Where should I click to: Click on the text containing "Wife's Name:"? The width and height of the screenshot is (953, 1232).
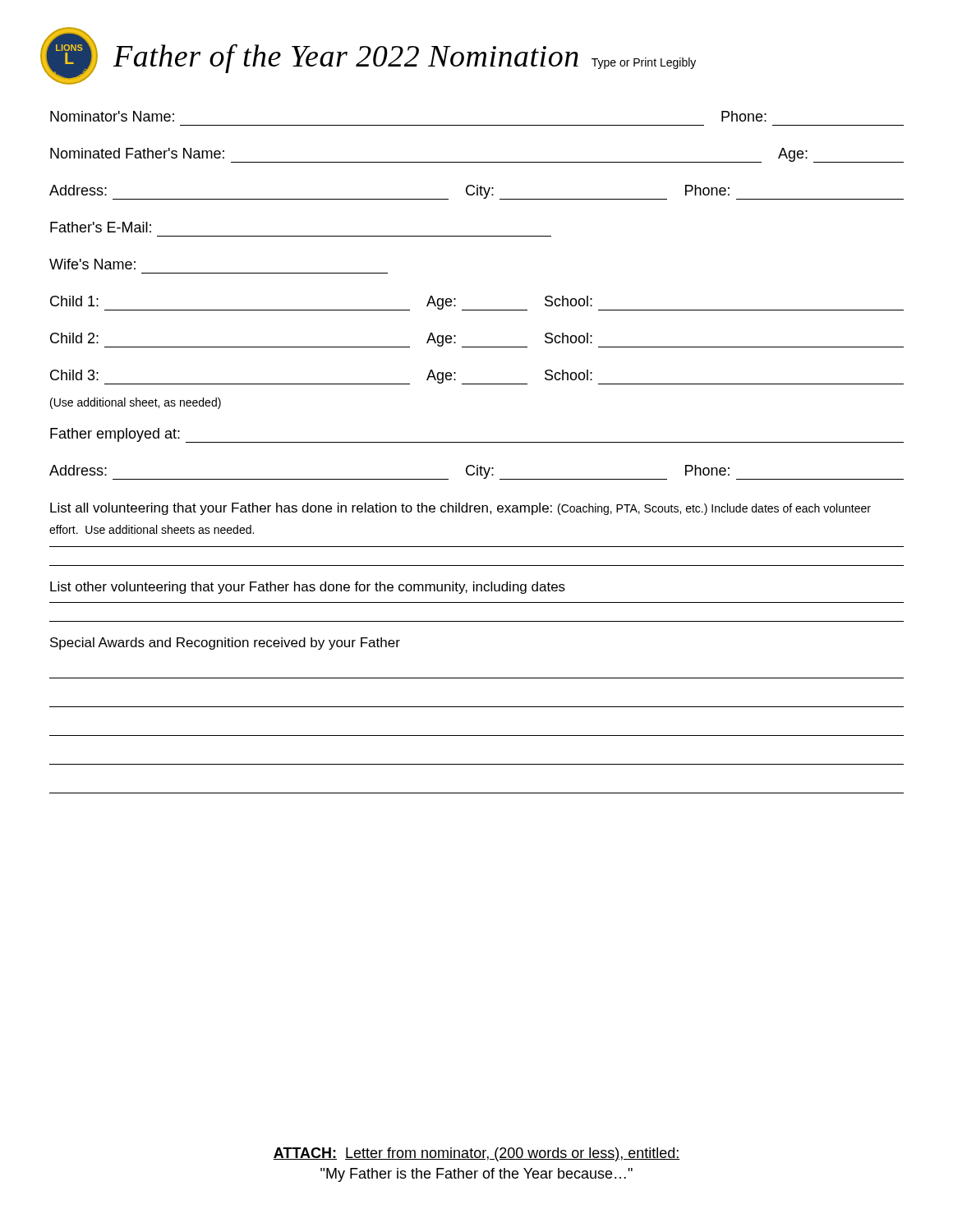click(219, 264)
